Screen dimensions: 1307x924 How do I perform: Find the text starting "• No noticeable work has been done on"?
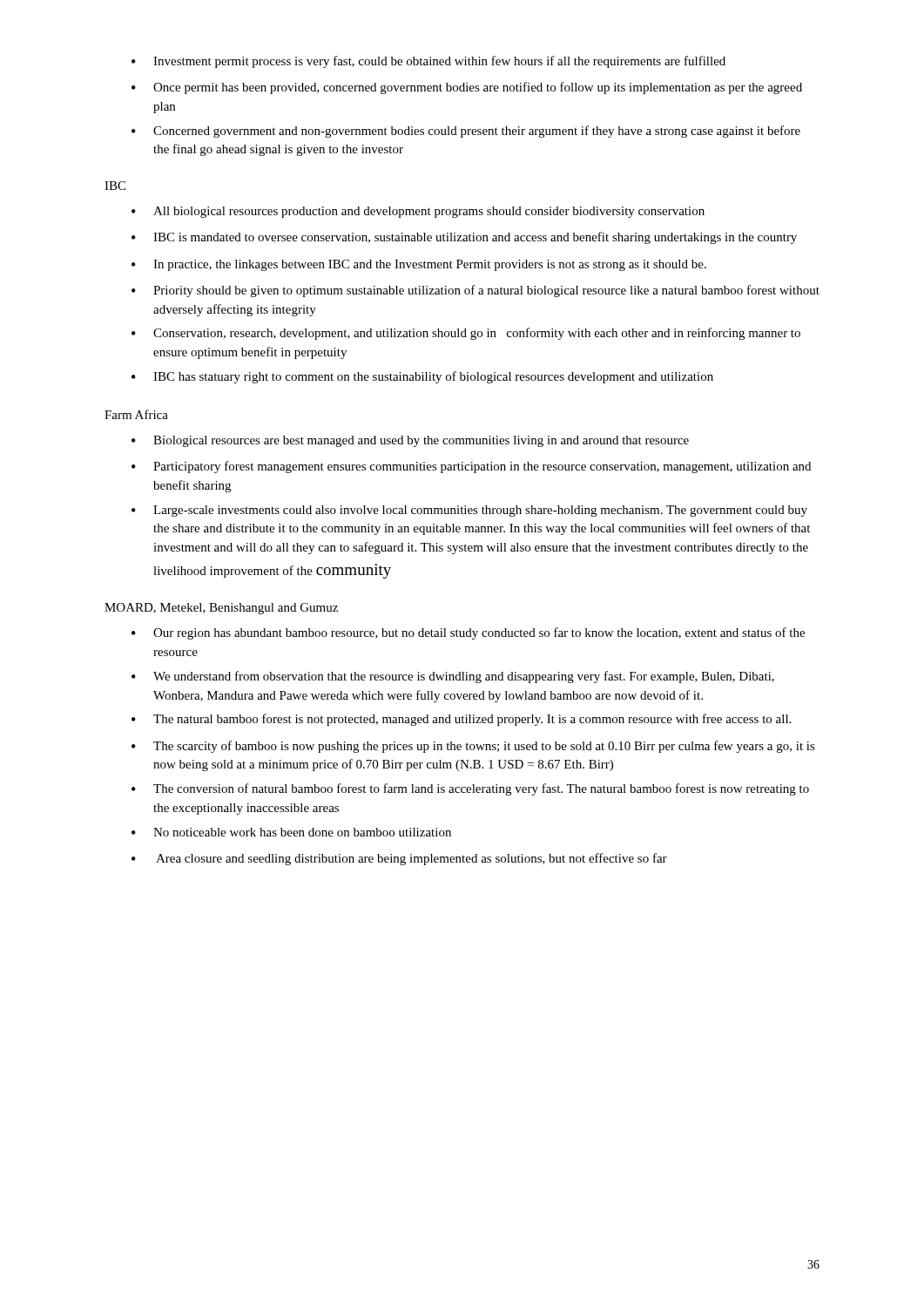pos(291,832)
